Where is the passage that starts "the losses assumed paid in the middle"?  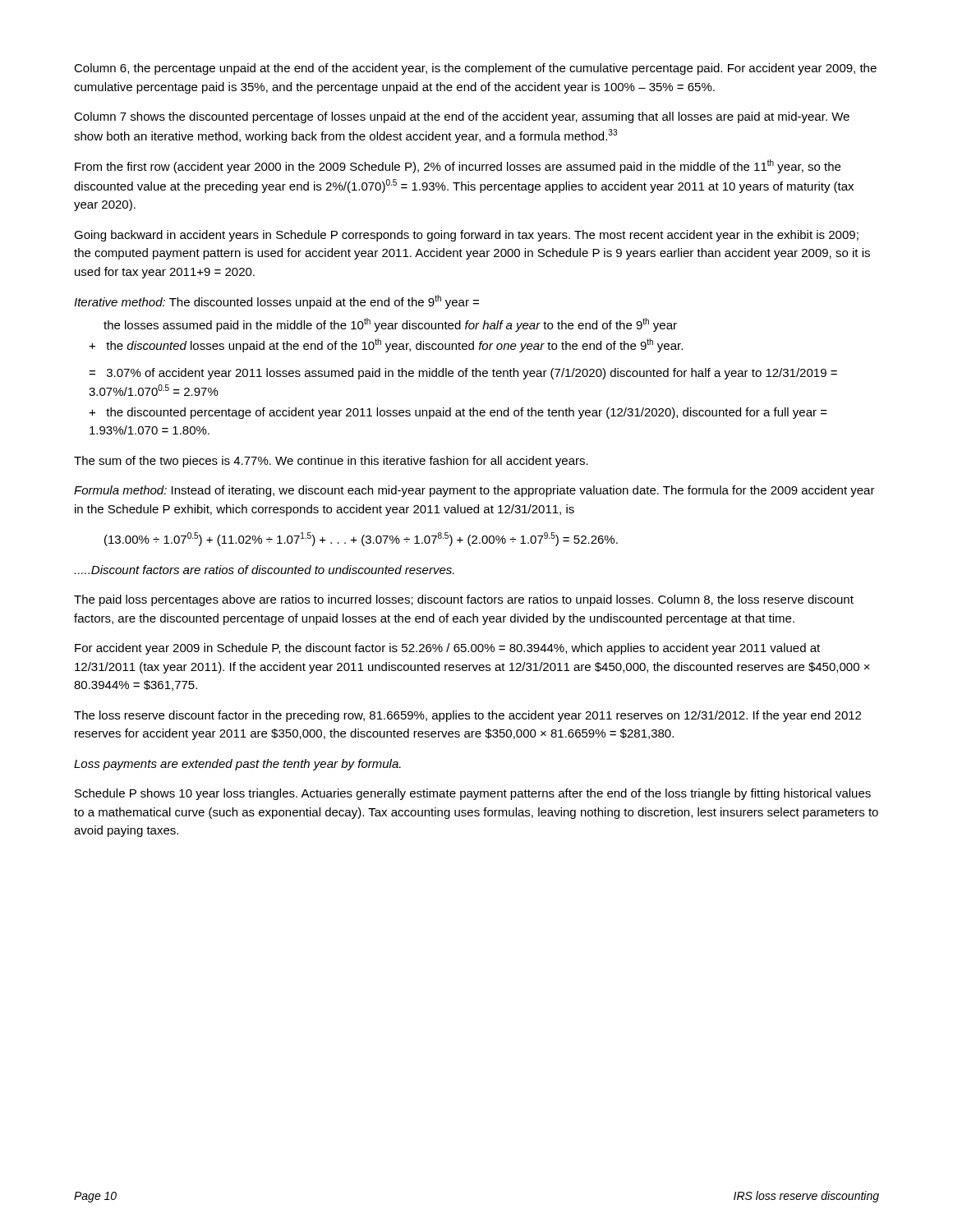tap(390, 324)
